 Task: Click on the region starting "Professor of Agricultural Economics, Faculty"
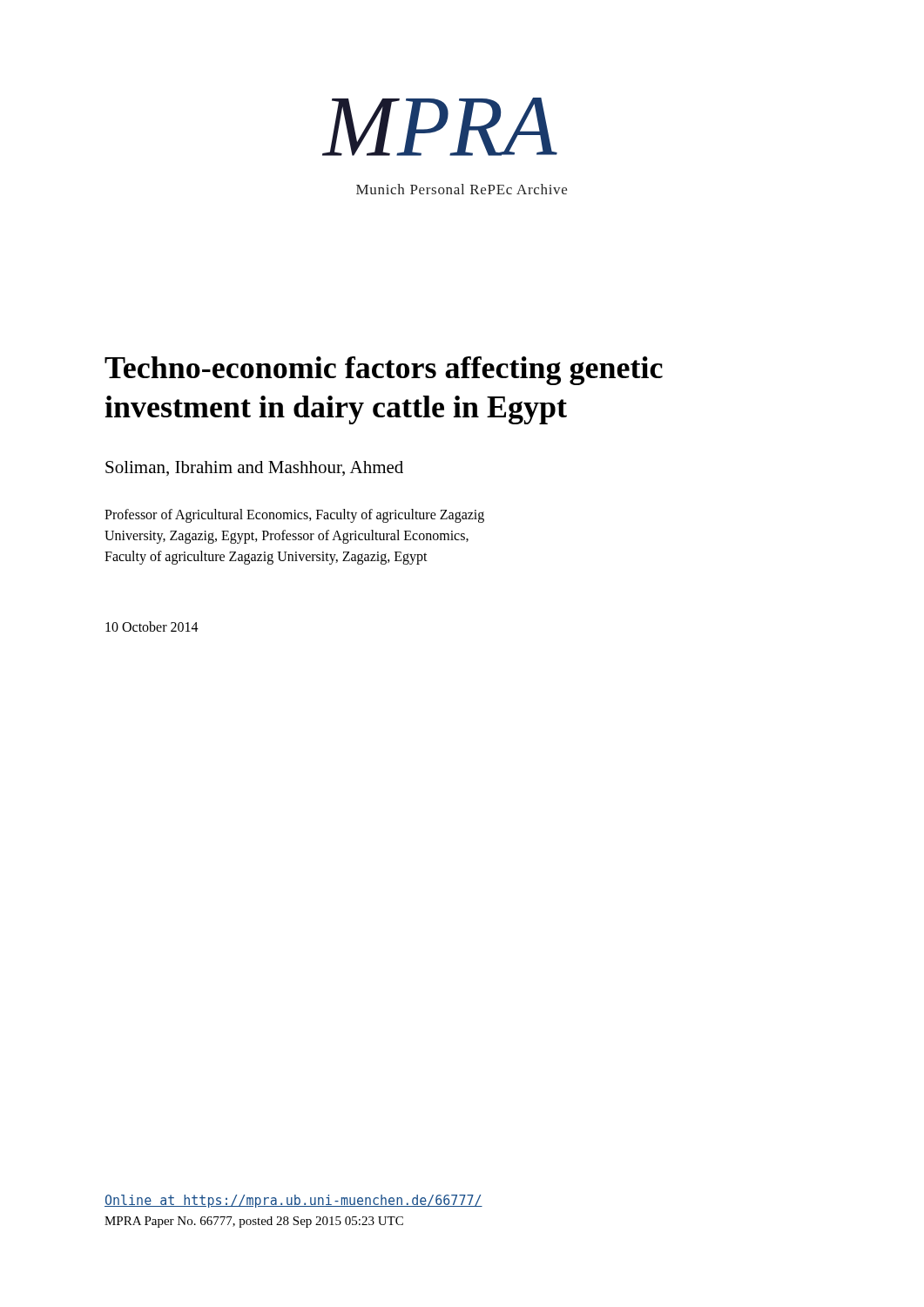294,536
